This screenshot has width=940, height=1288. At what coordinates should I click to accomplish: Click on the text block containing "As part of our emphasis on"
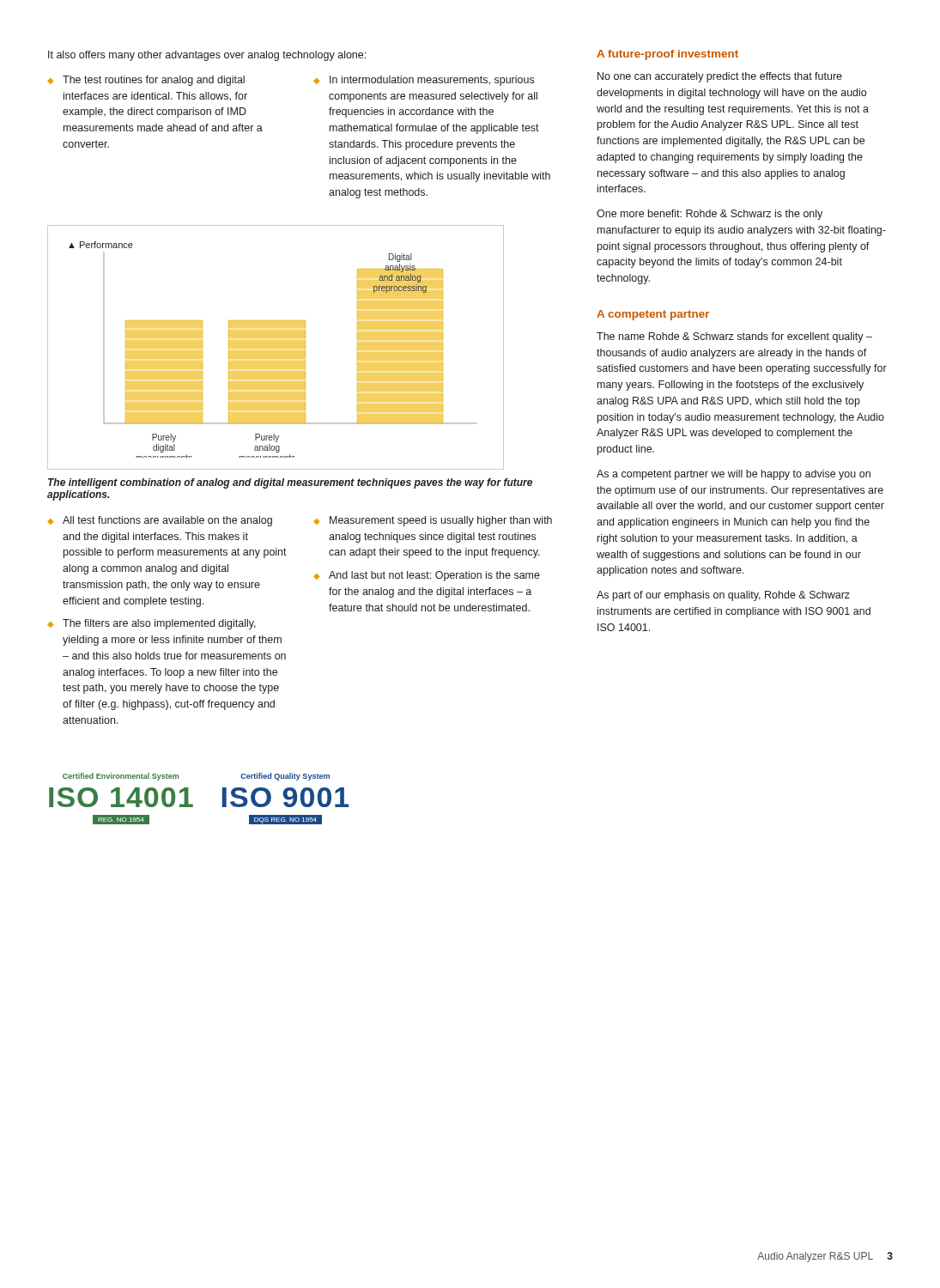tap(743, 611)
